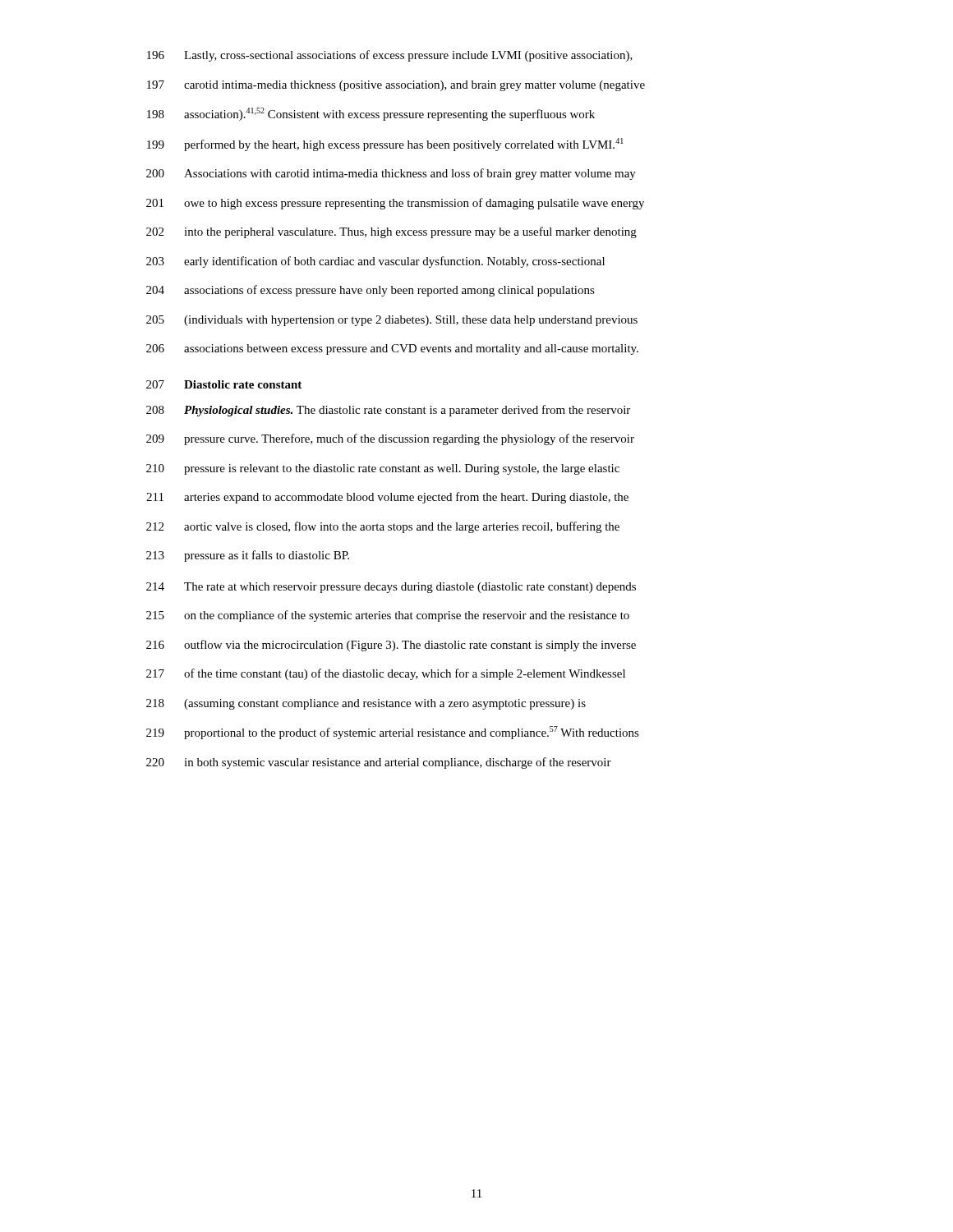Select the text block that reads "208 Physiological studies. The diastolic"
The width and height of the screenshot is (953, 1232).
(x=496, y=410)
